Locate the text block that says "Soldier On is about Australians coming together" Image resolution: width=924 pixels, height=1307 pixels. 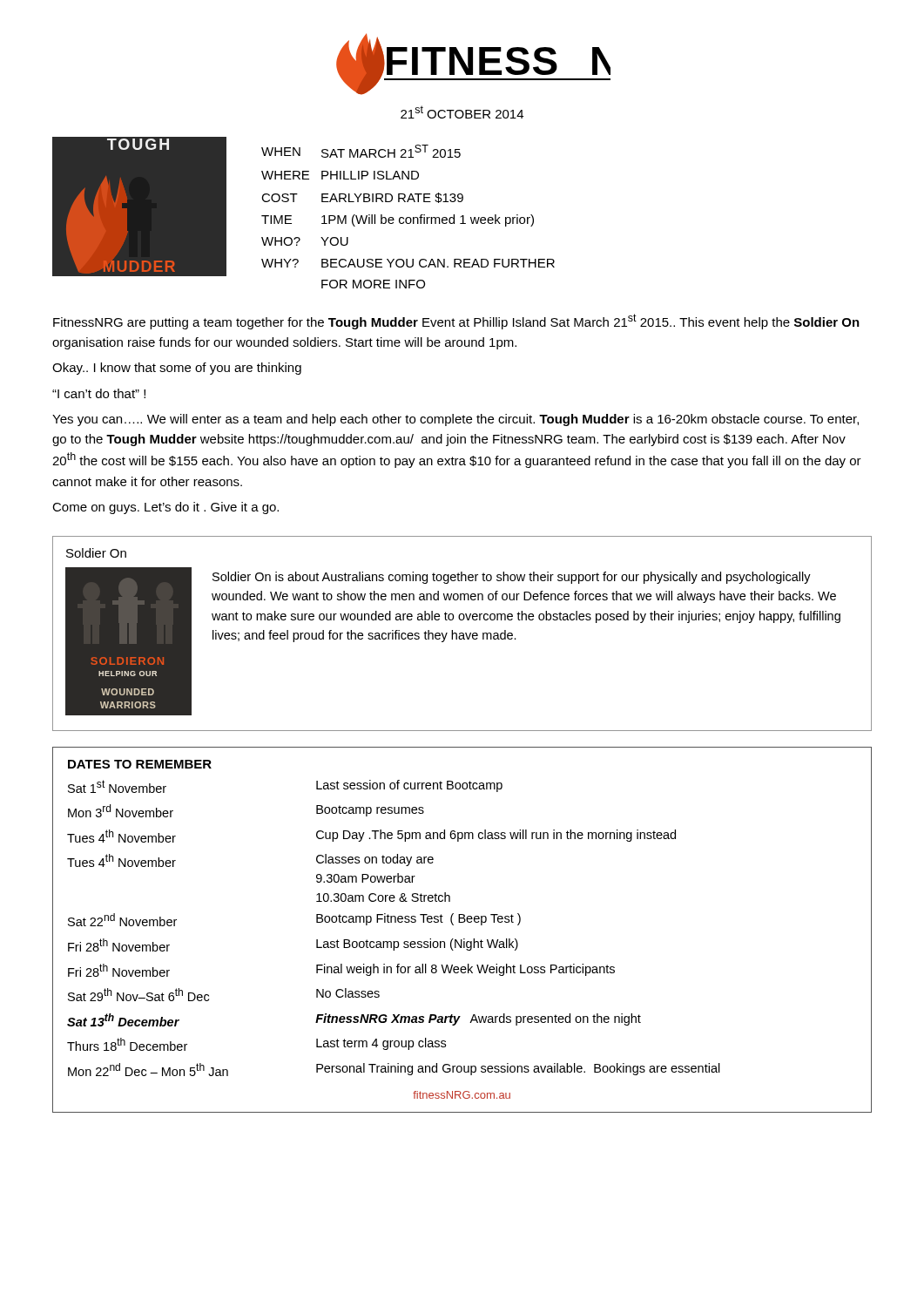[526, 606]
